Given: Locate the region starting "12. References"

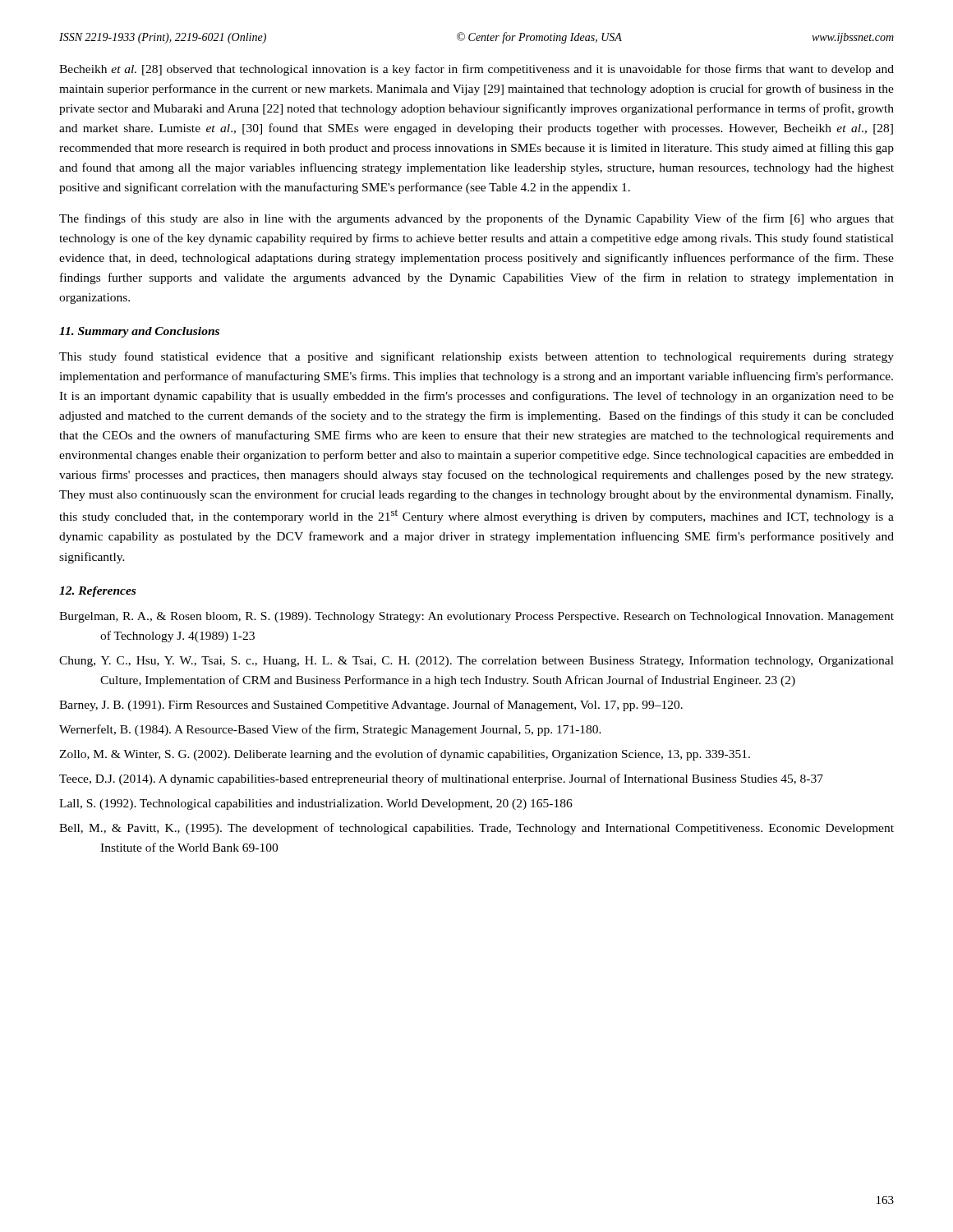Looking at the screenshot, I should coord(98,590).
